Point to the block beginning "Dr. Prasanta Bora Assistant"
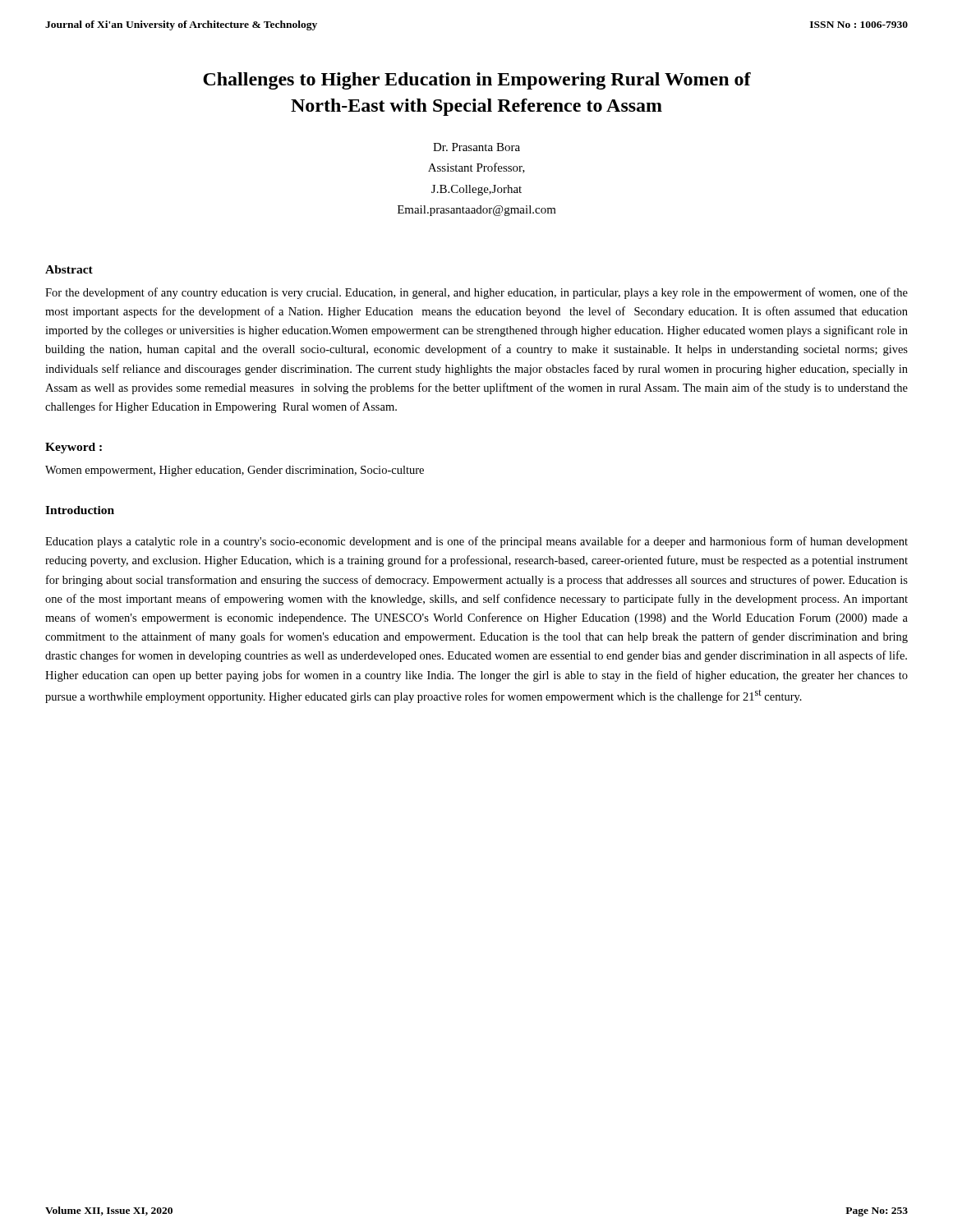Image resolution: width=953 pixels, height=1232 pixels. (x=476, y=178)
